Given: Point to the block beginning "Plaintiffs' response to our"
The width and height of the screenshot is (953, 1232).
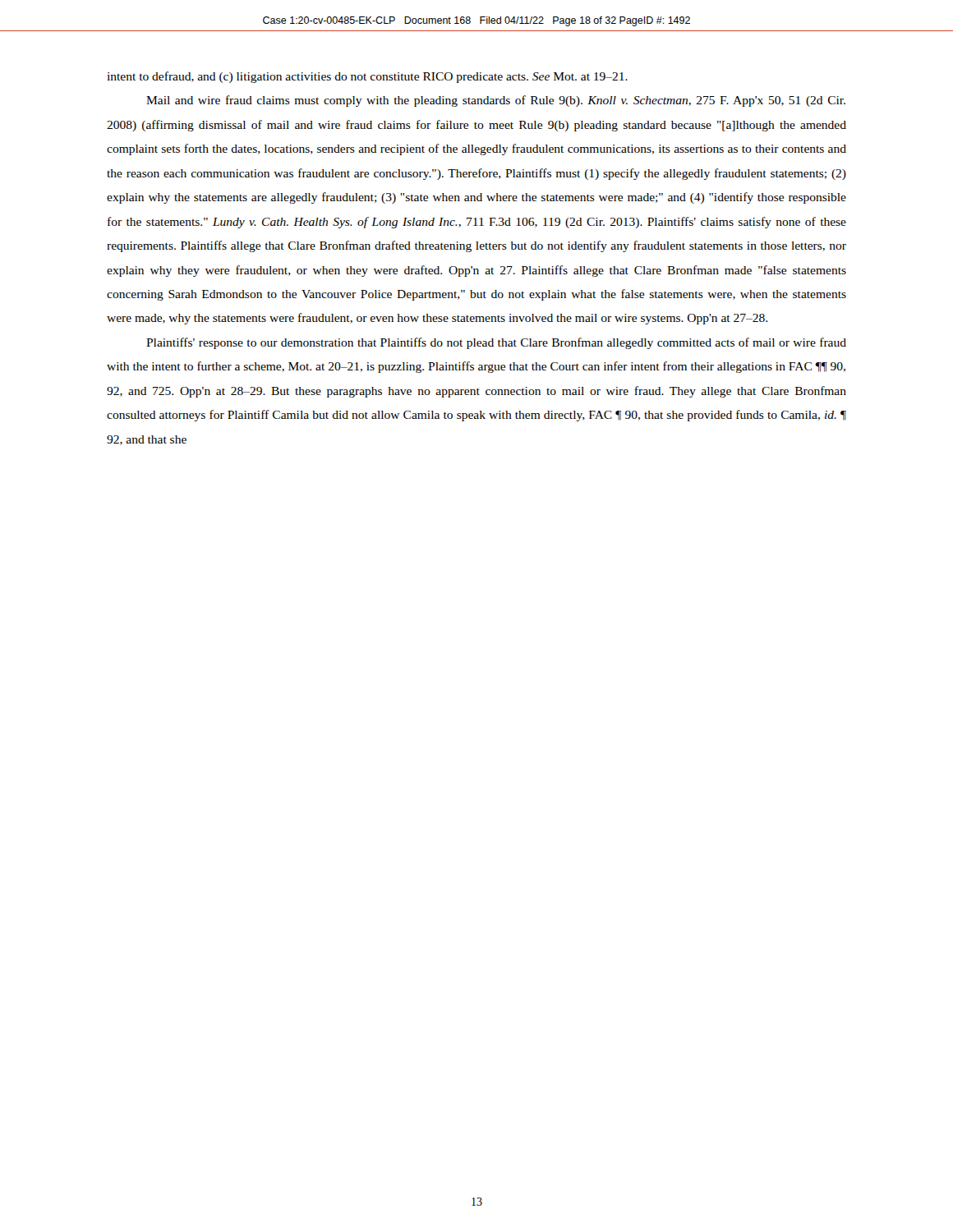Looking at the screenshot, I should click(x=476, y=390).
